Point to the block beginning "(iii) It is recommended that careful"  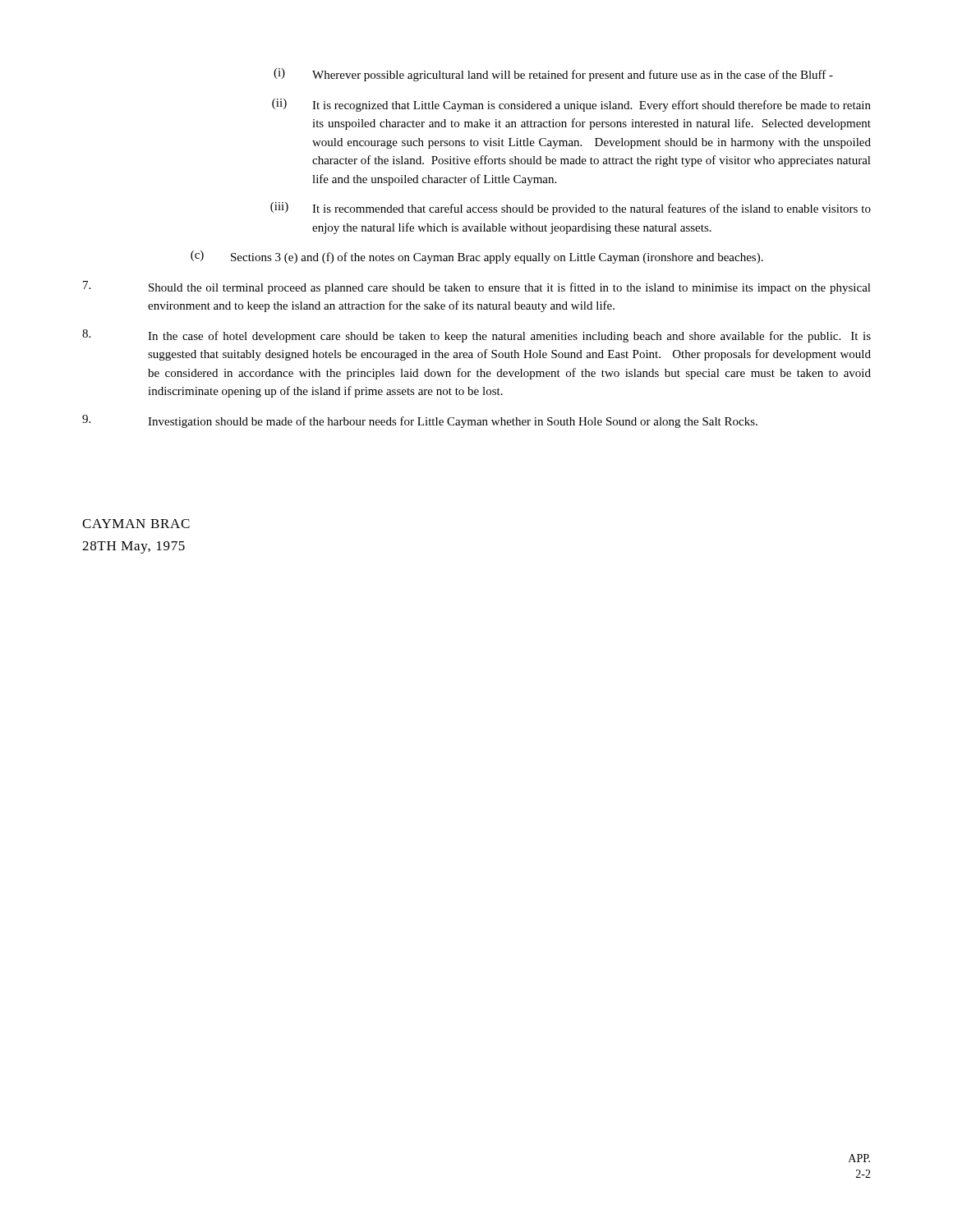(559, 218)
